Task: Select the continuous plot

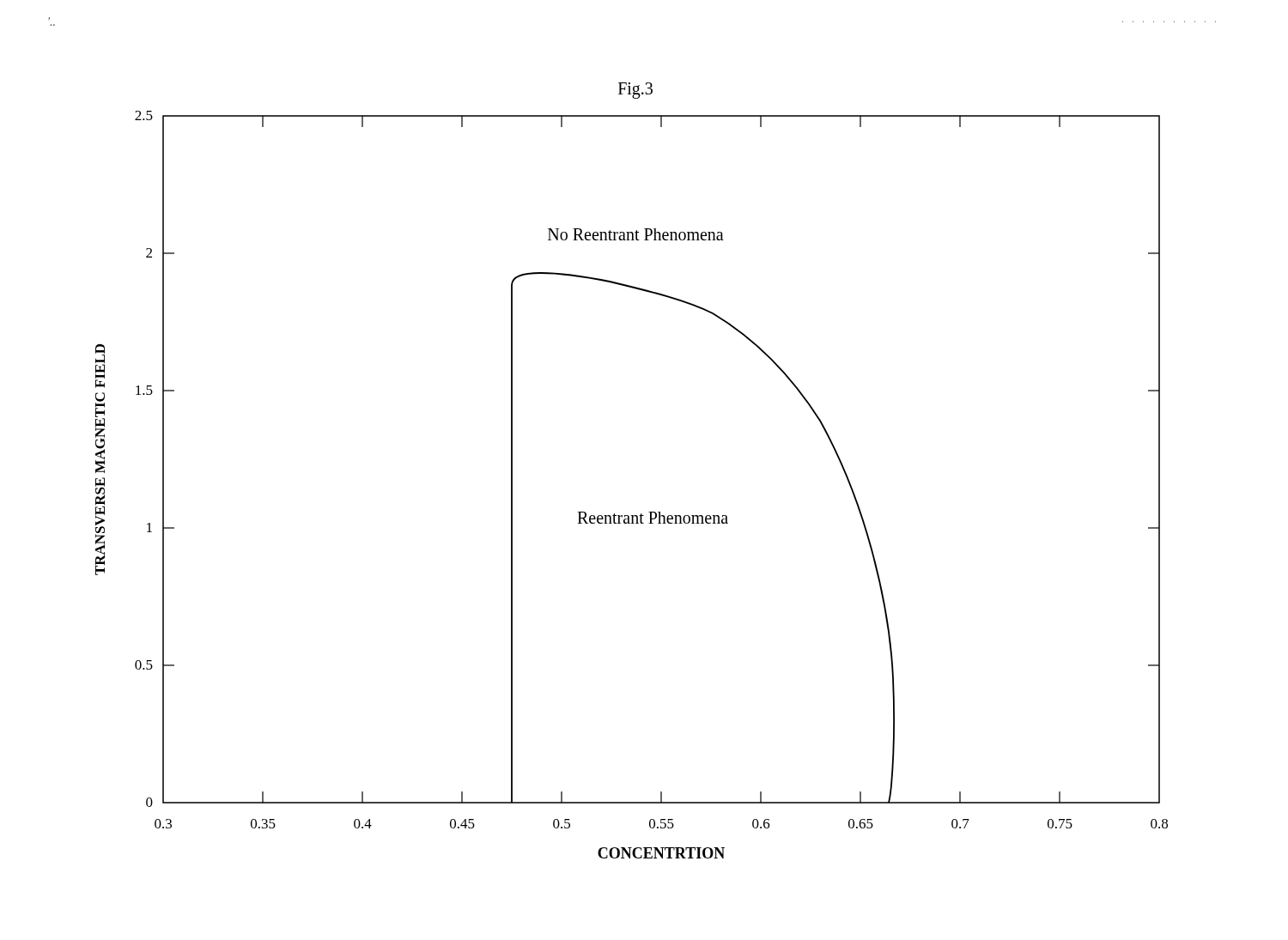Action: pyautogui.click(x=635, y=472)
